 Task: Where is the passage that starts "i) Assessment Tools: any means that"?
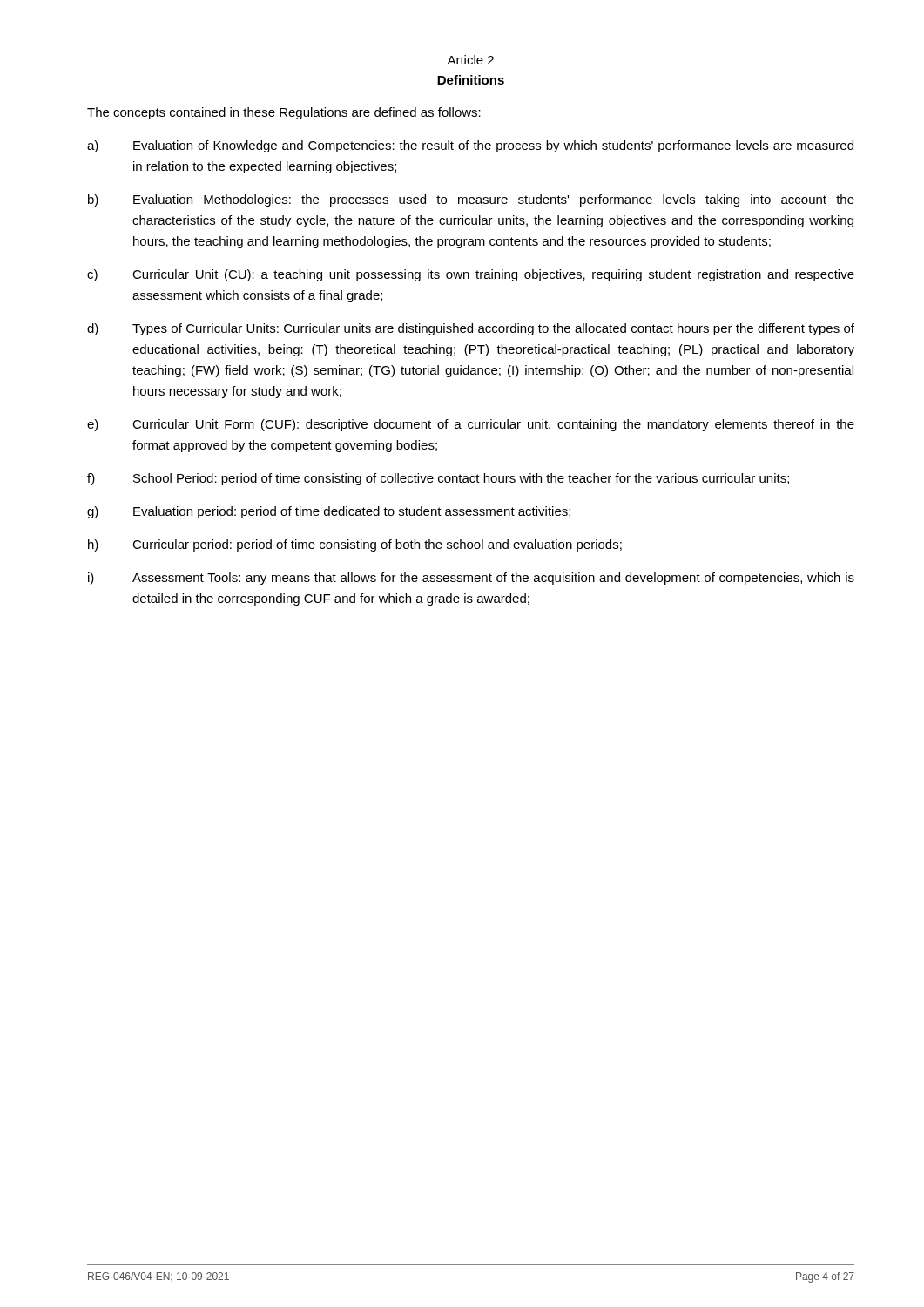click(471, 588)
